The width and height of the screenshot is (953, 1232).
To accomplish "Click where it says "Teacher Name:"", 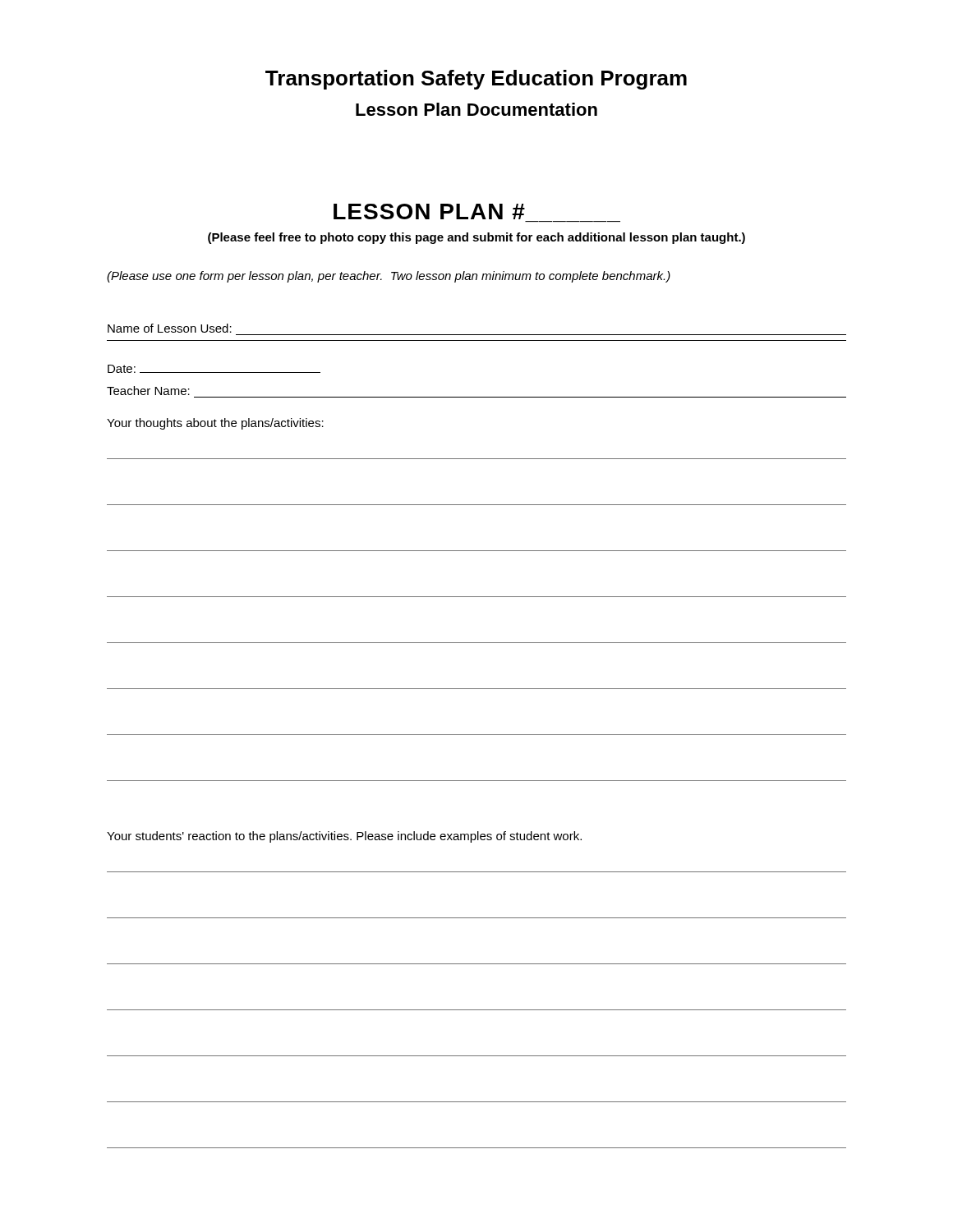I will (x=476, y=390).
